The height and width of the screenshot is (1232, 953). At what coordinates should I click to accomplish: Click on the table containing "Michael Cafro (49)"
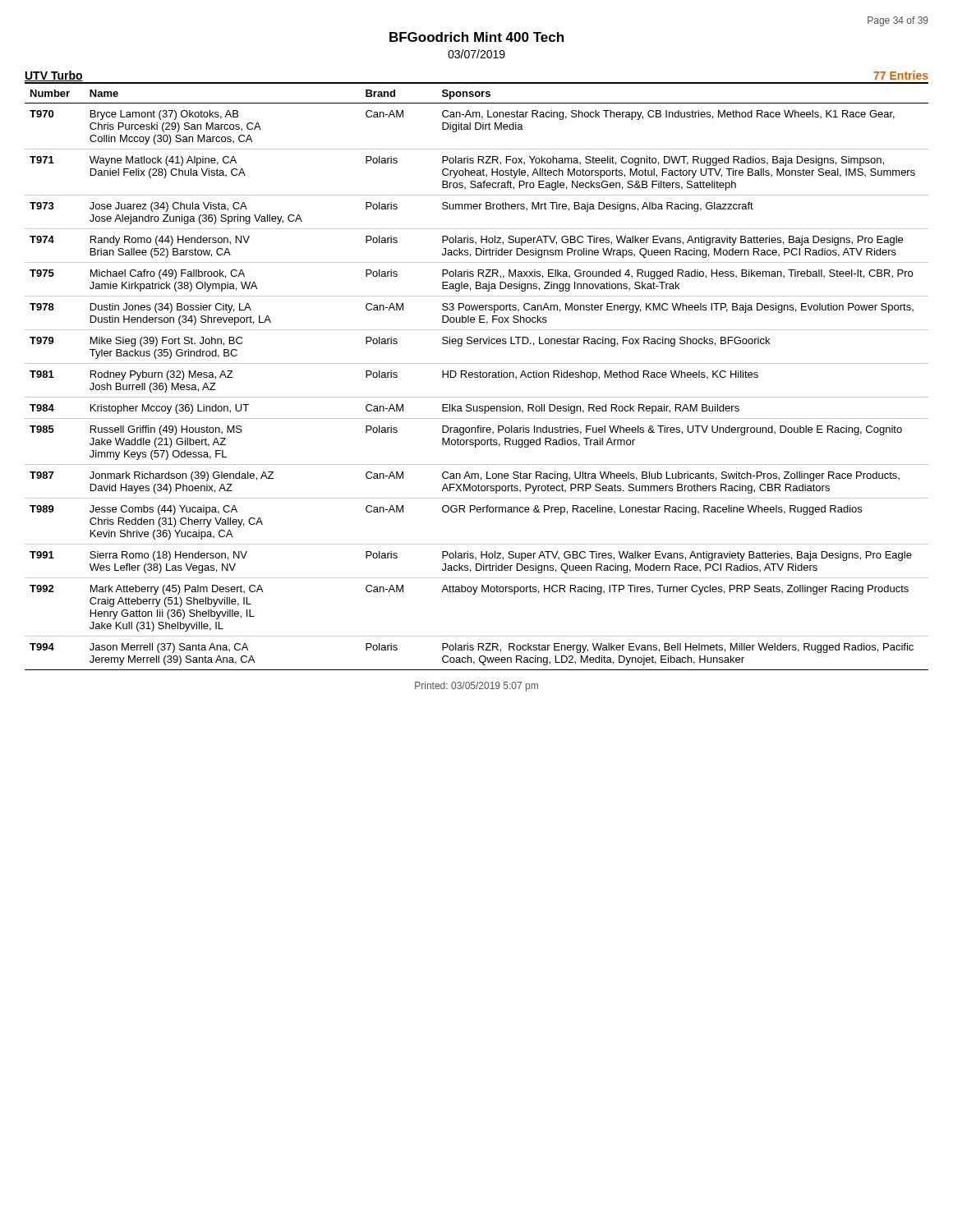[476, 376]
